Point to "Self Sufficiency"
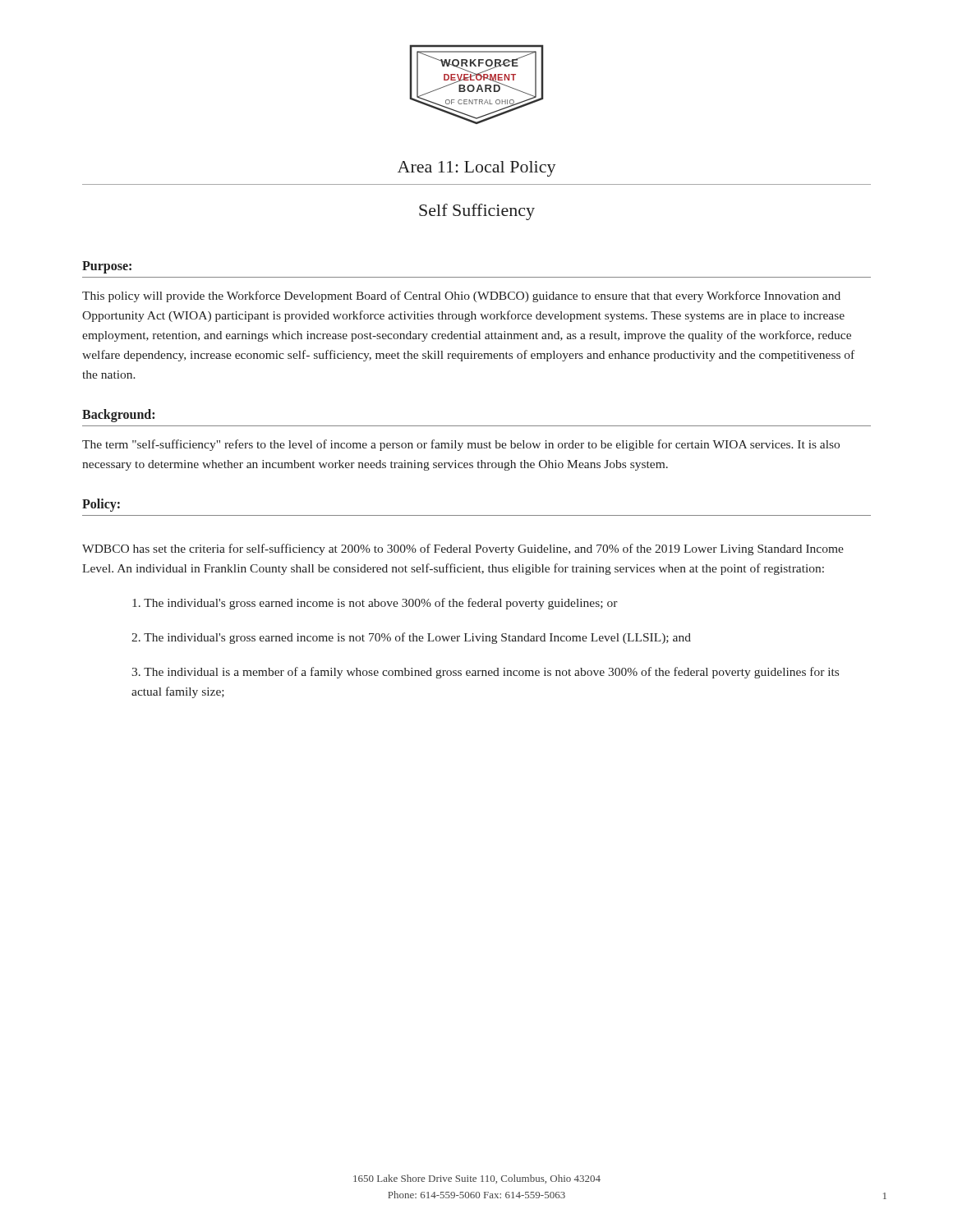953x1232 pixels. 476,210
